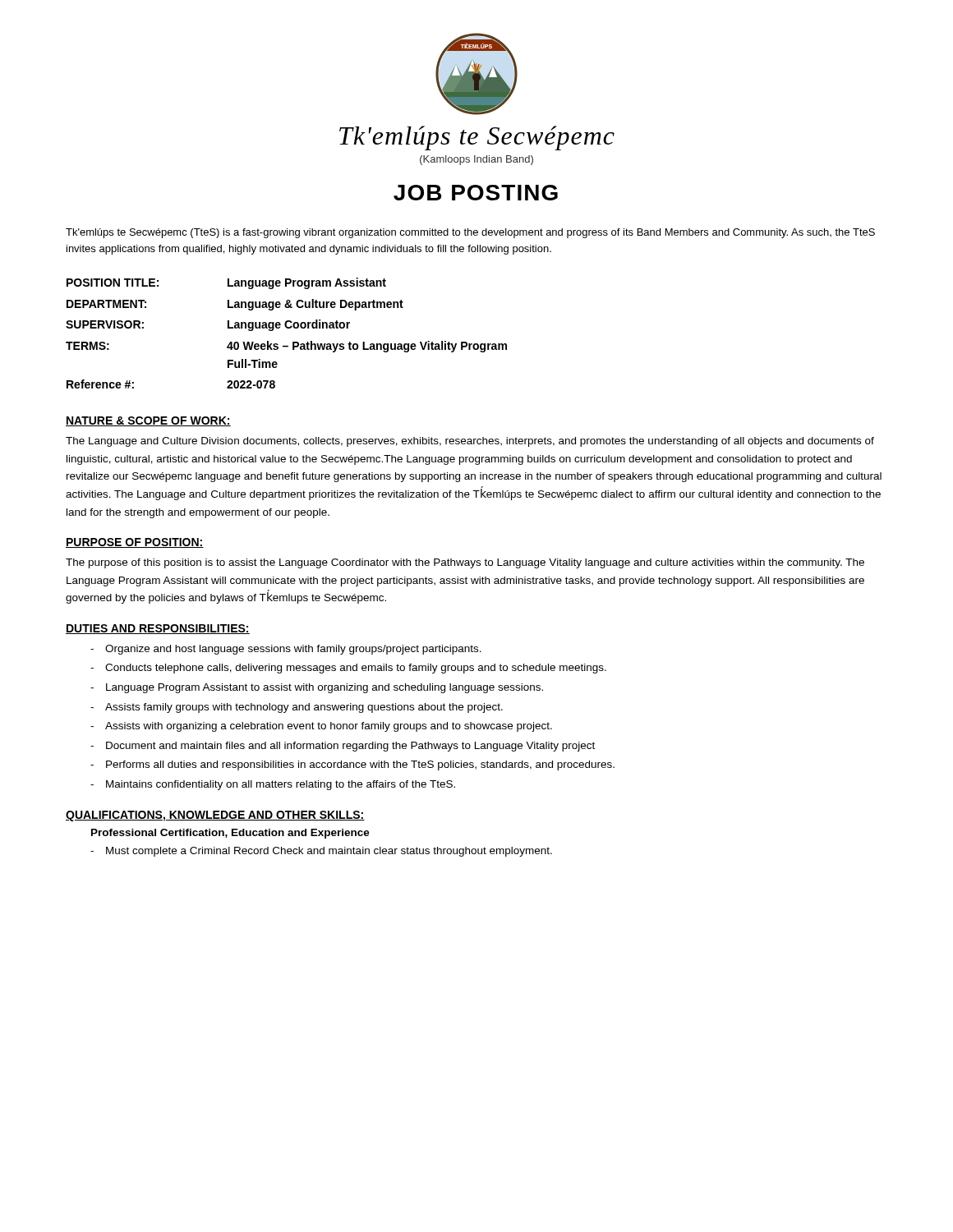Click on the region starting "Assists family groups"

[304, 706]
